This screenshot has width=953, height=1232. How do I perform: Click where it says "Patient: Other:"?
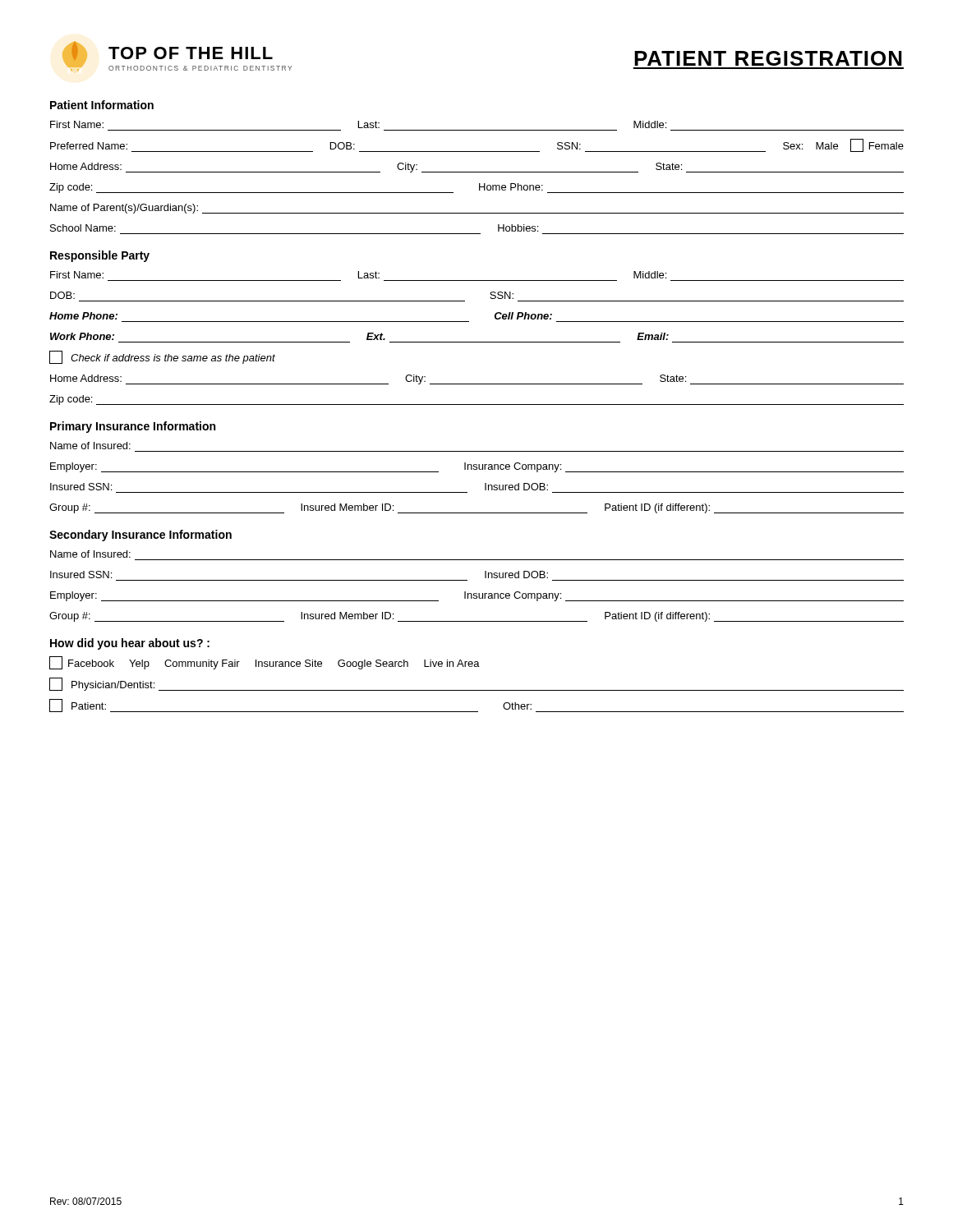tap(476, 706)
